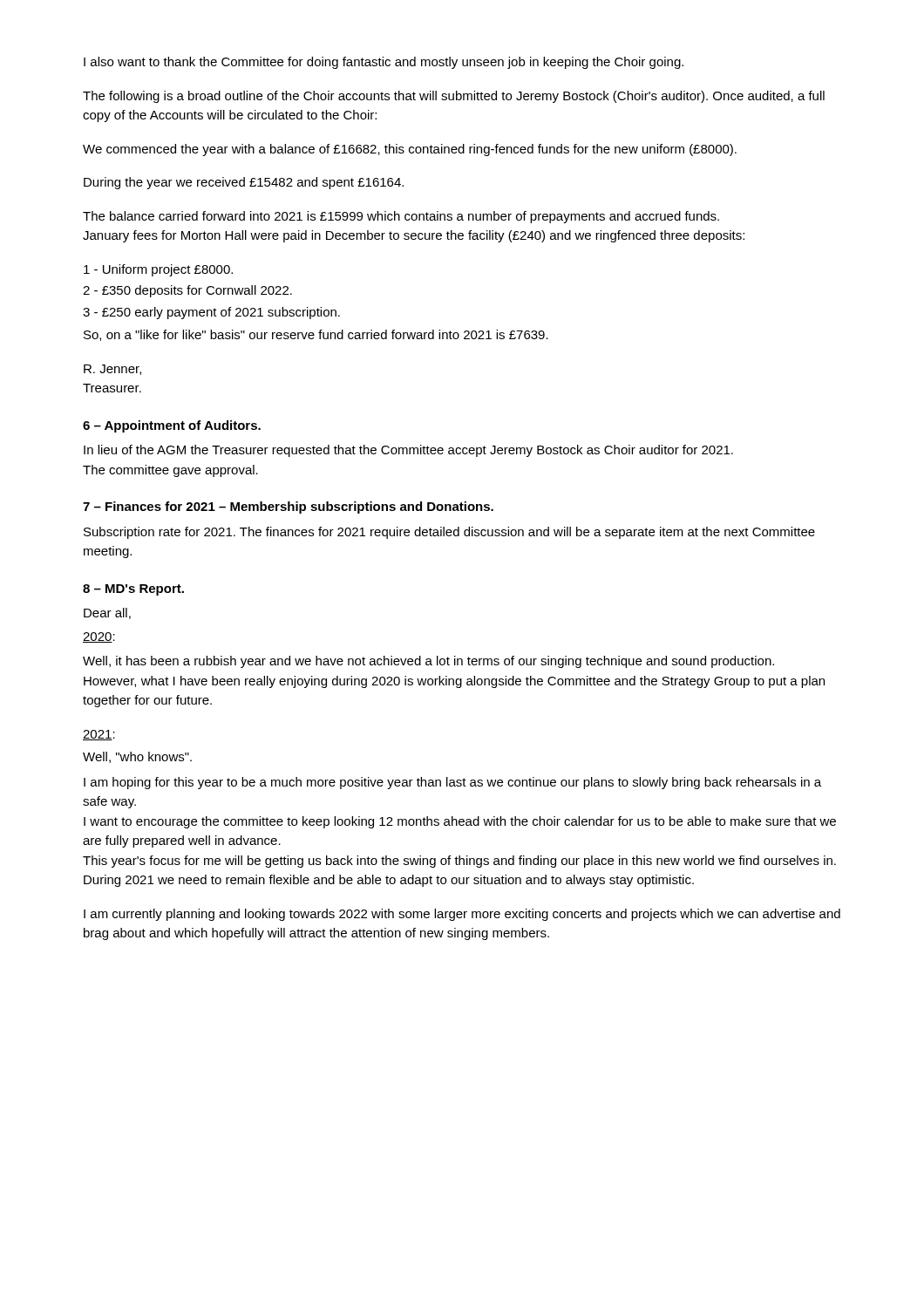Point to "2 - £350 deposits for Cornwall 2022."

(188, 290)
